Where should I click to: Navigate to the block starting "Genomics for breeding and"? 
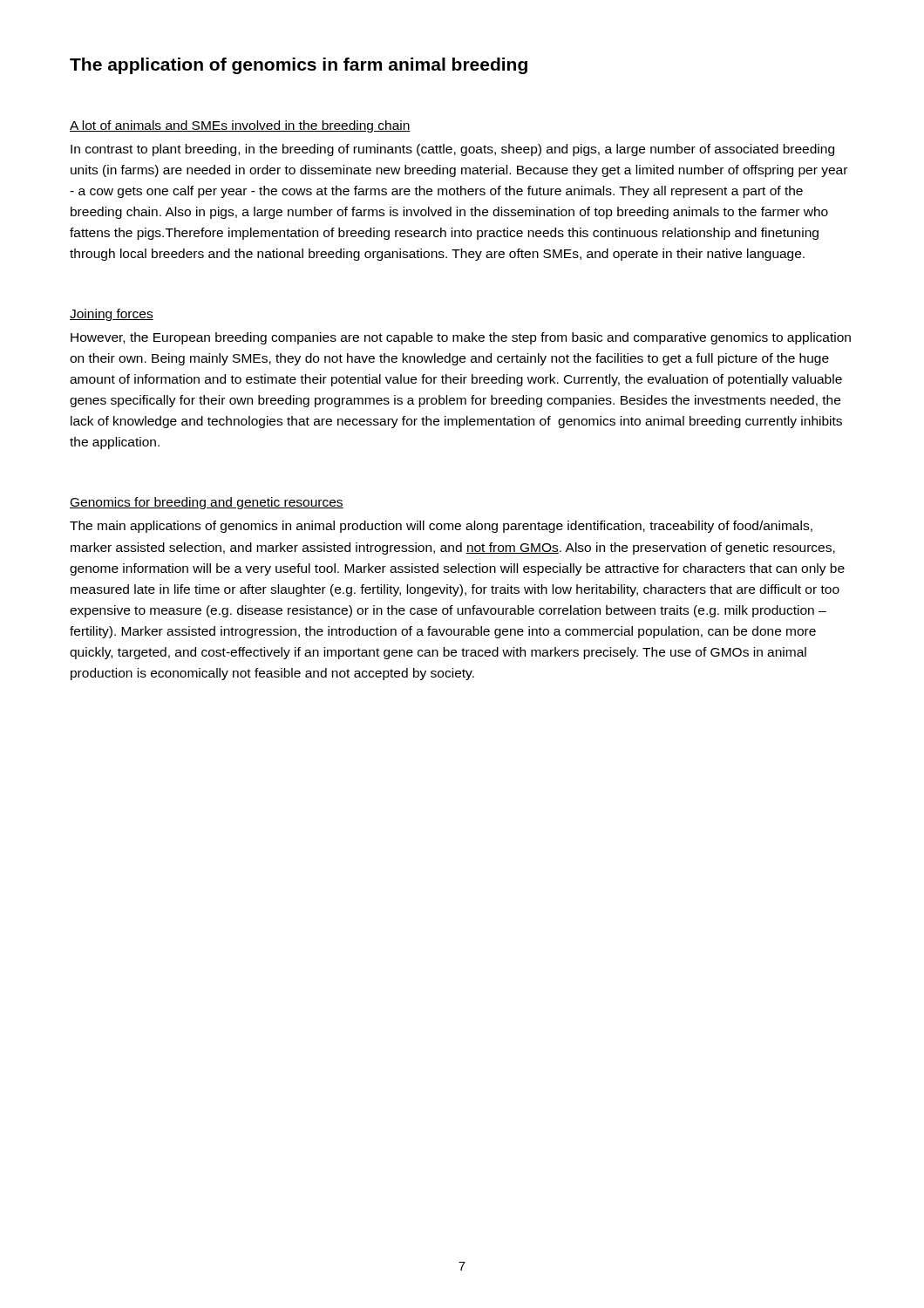(206, 502)
